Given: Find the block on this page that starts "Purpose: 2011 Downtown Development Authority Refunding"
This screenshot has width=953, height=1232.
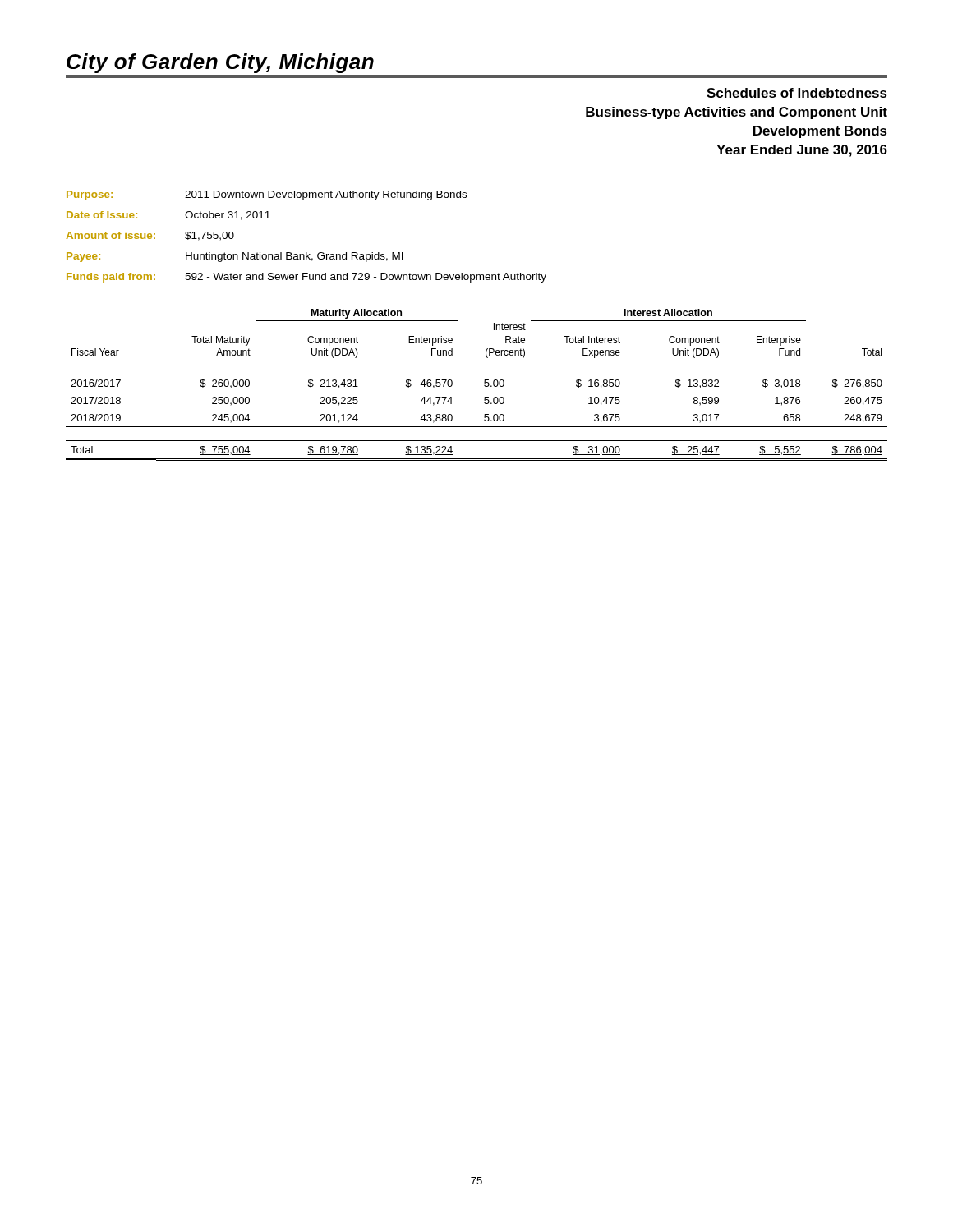Looking at the screenshot, I should click(x=267, y=195).
